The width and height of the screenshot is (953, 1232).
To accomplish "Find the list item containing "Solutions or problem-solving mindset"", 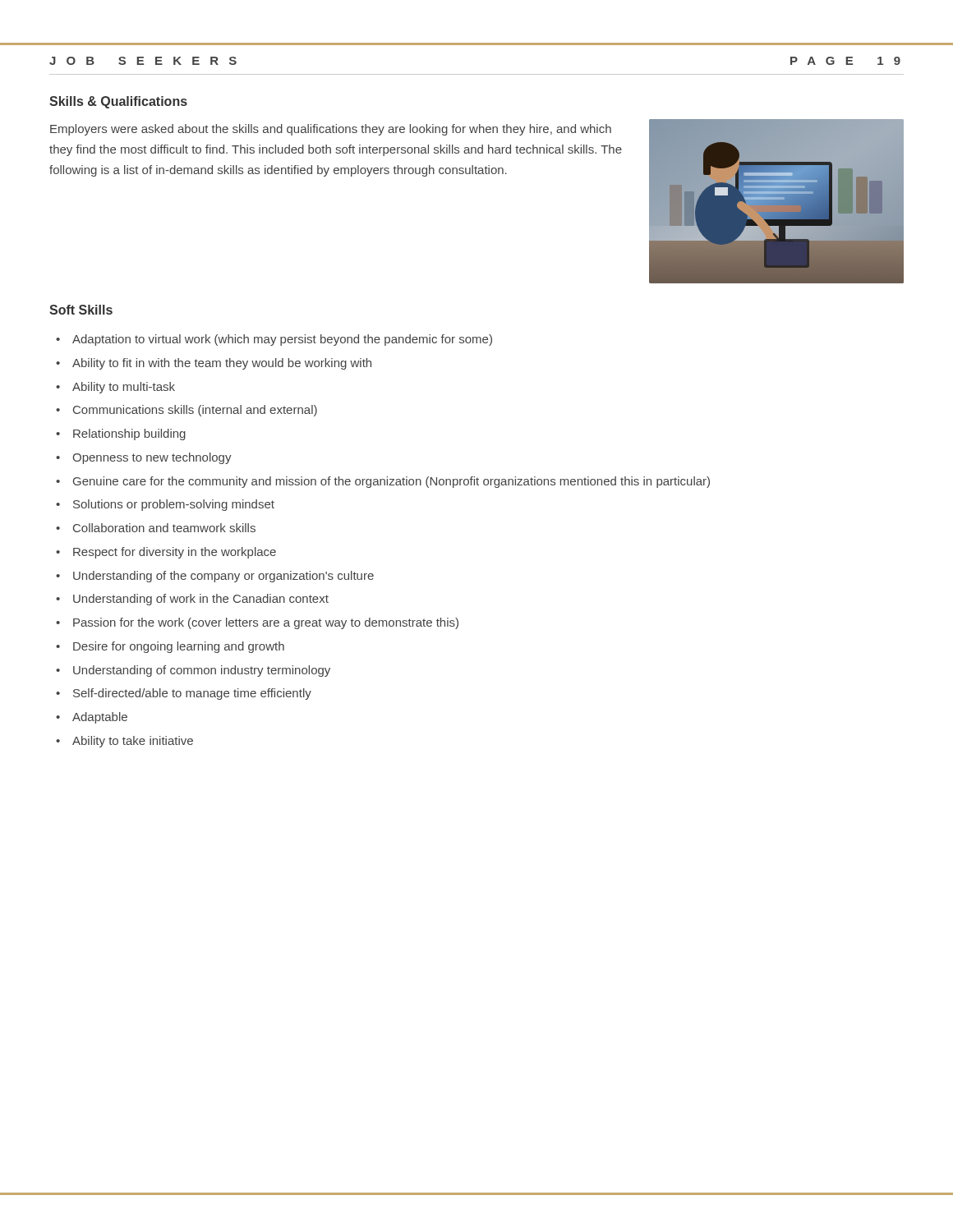I will pyautogui.click(x=173, y=504).
